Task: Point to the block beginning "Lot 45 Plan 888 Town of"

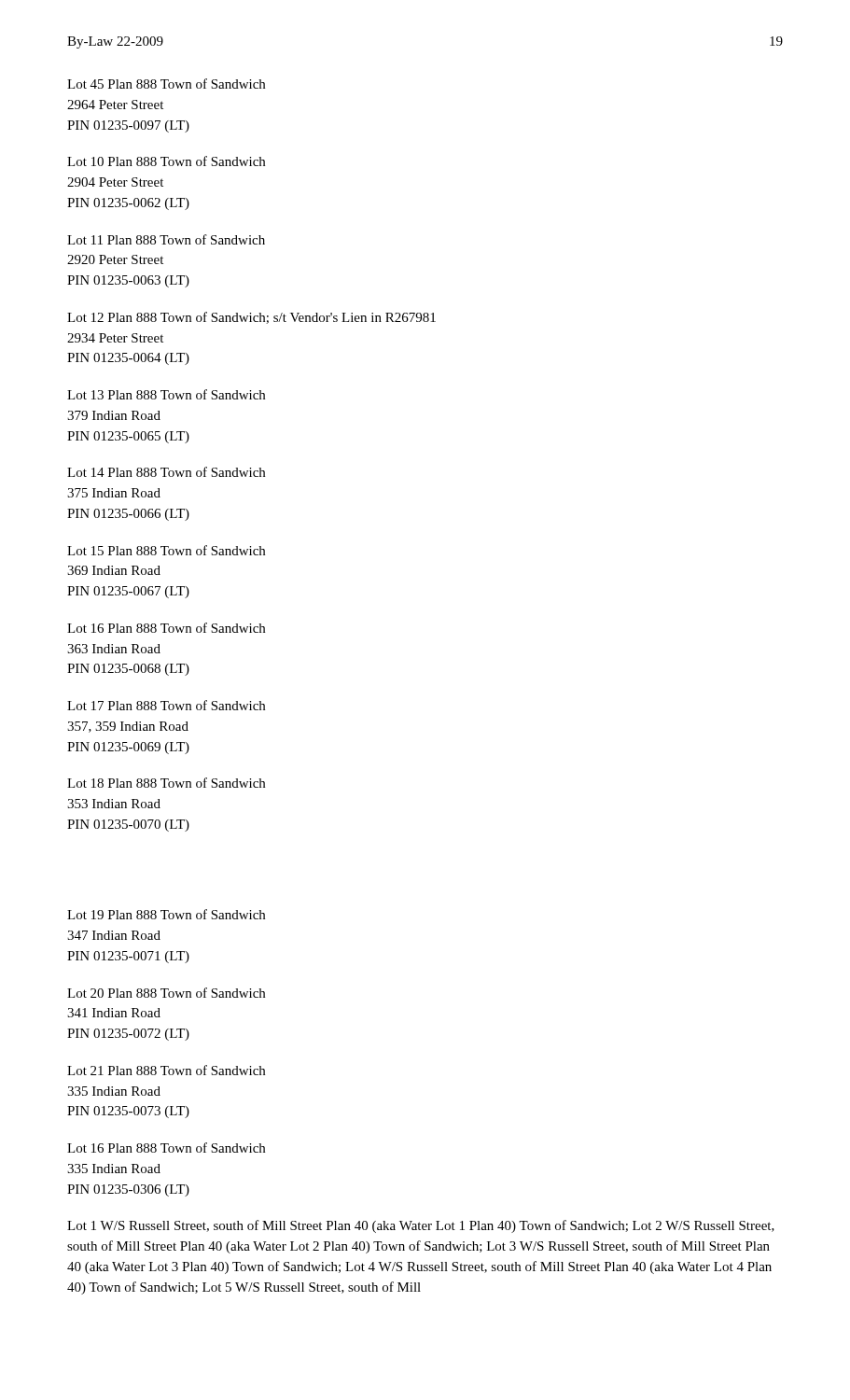Action: pos(166,104)
